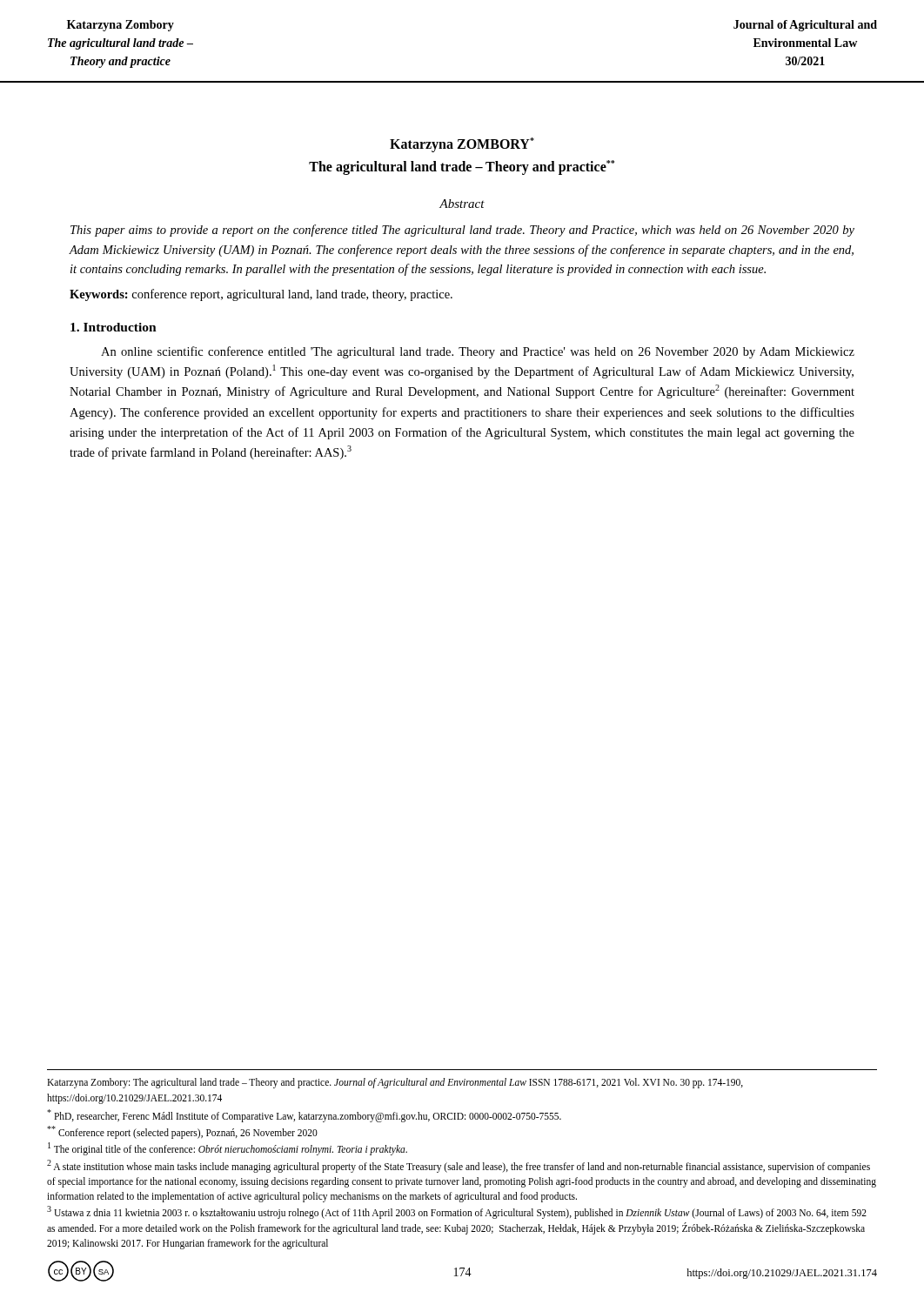
Task: Locate the text block that says "An online scientific conference"
Action: [x=462, y=402]
